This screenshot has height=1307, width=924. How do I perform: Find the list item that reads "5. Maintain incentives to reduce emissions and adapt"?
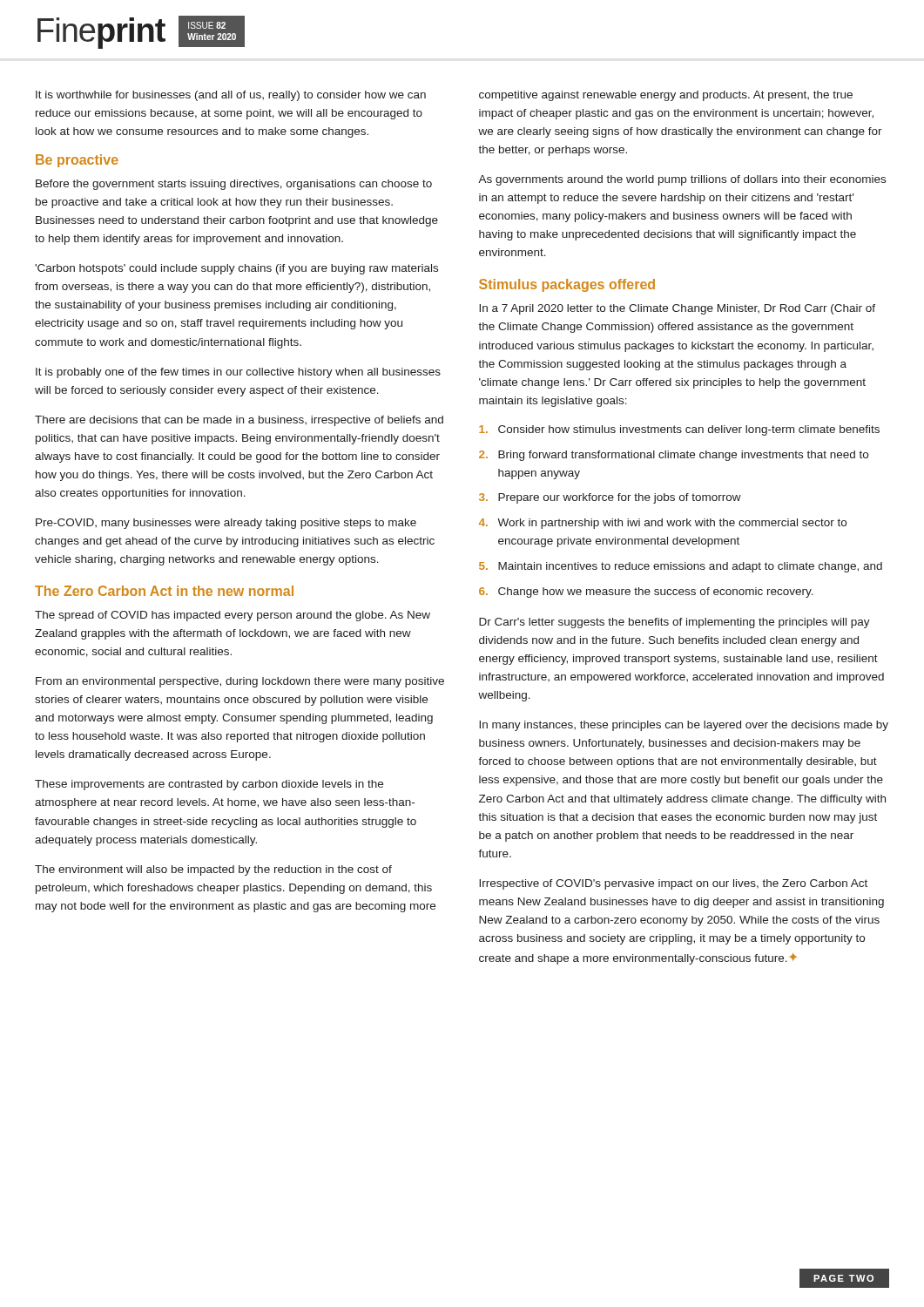coord(681,567)
